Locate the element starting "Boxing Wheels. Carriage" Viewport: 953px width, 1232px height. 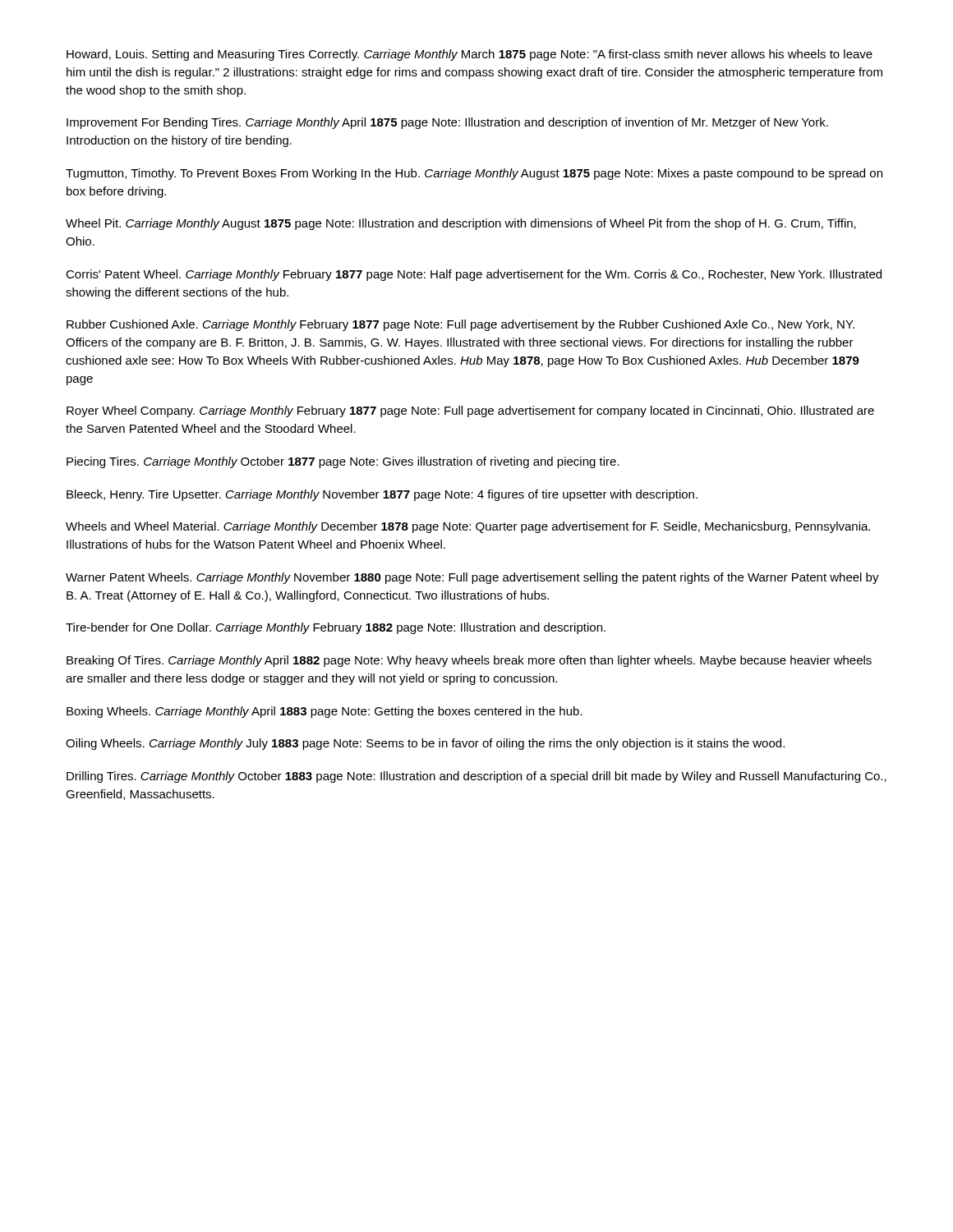click(324, 710)
